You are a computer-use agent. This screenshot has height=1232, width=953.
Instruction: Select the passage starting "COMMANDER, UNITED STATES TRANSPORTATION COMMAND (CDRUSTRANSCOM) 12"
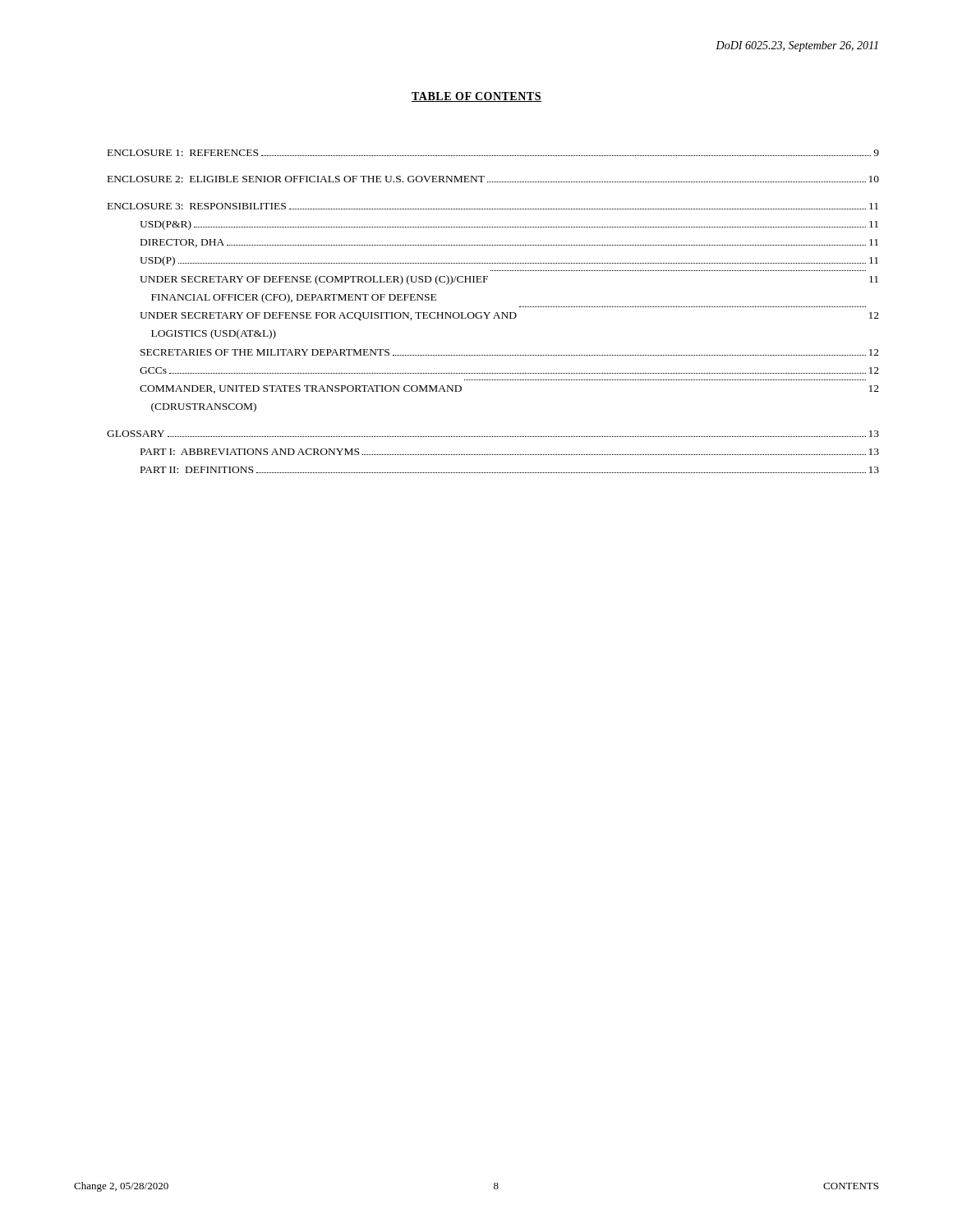298,389
